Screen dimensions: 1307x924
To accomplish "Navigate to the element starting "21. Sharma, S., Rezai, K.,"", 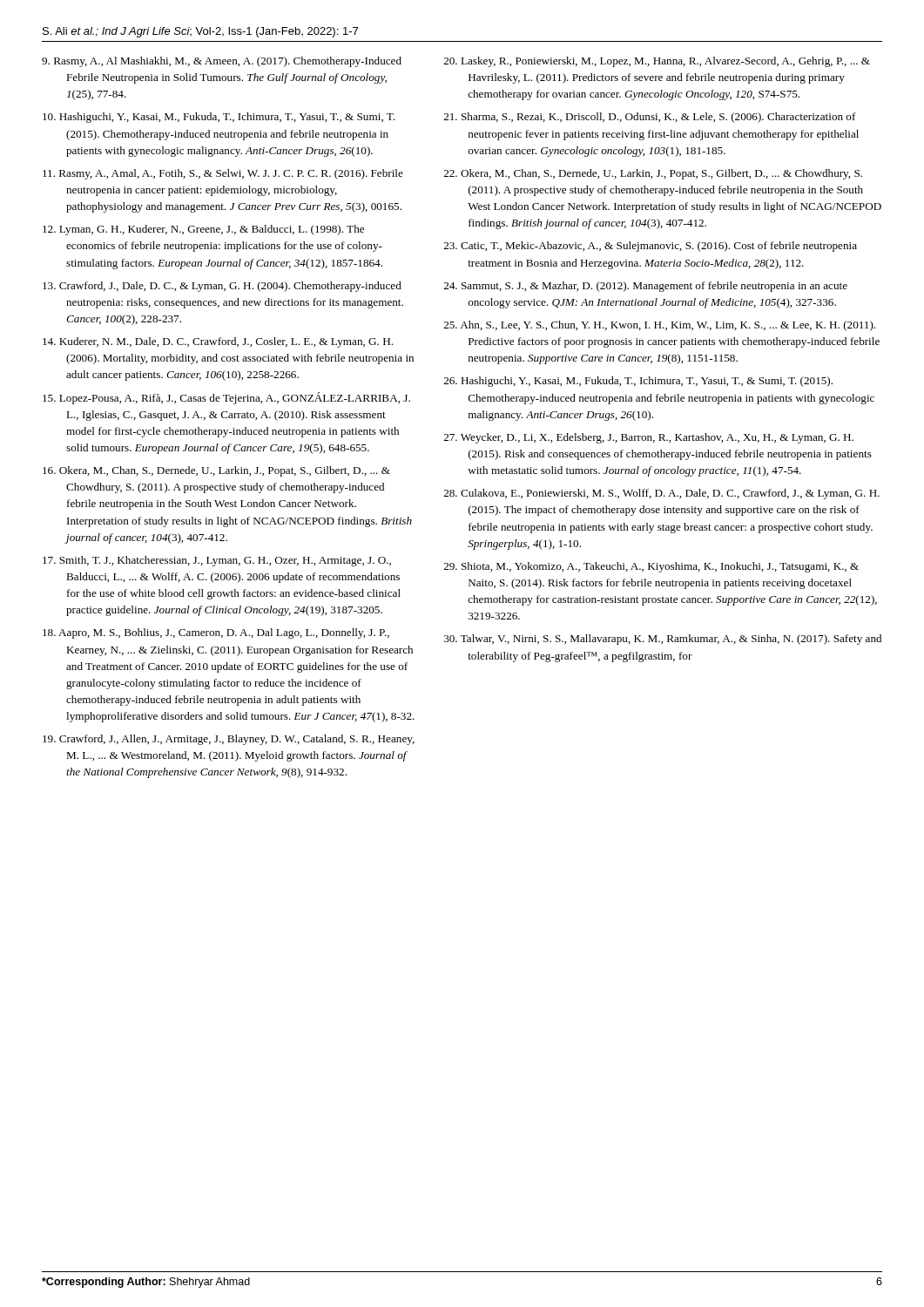I will (x=651, y=133).
